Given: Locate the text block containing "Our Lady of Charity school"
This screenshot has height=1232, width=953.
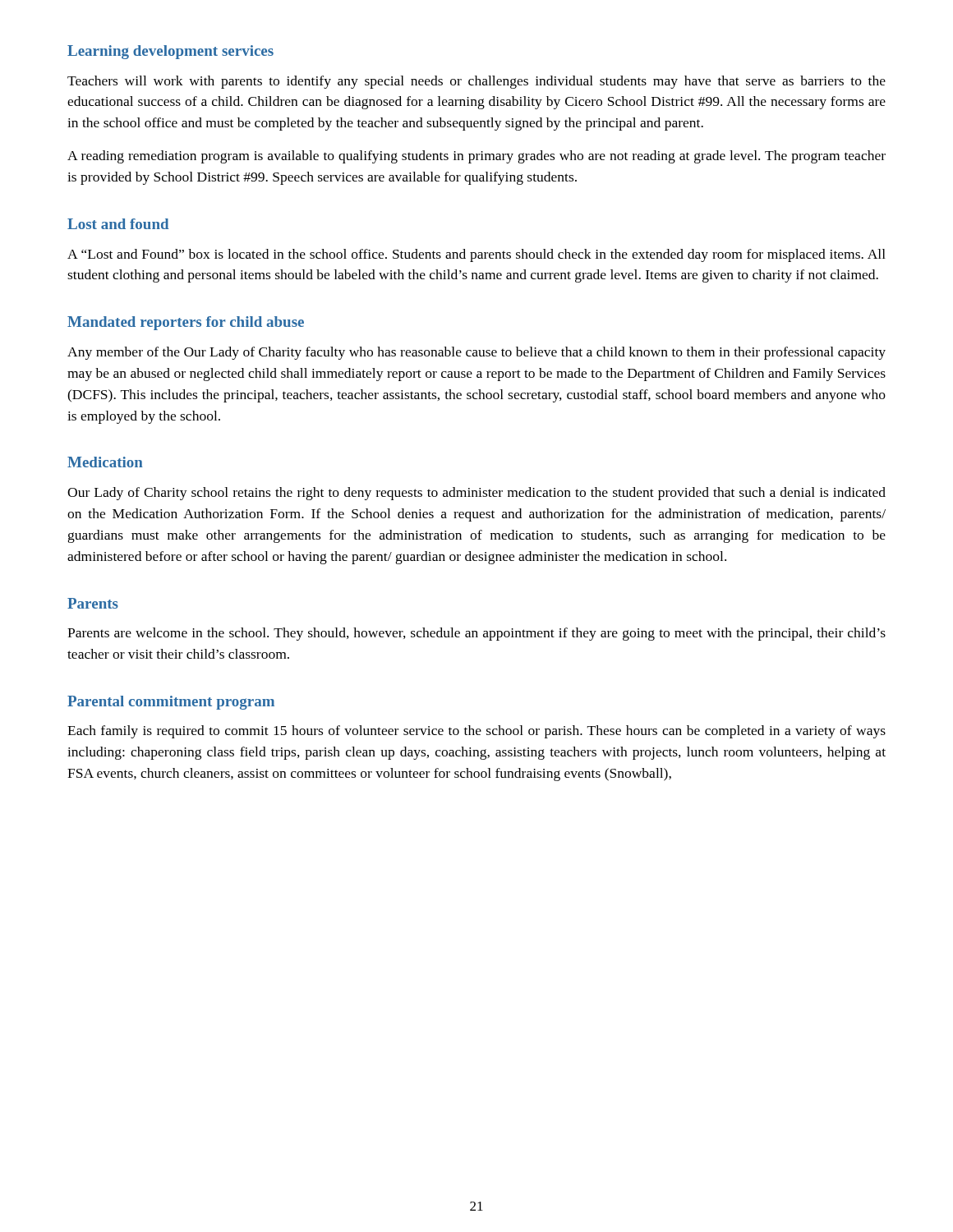Looking at the screenshot, I should tap(476, 524).
